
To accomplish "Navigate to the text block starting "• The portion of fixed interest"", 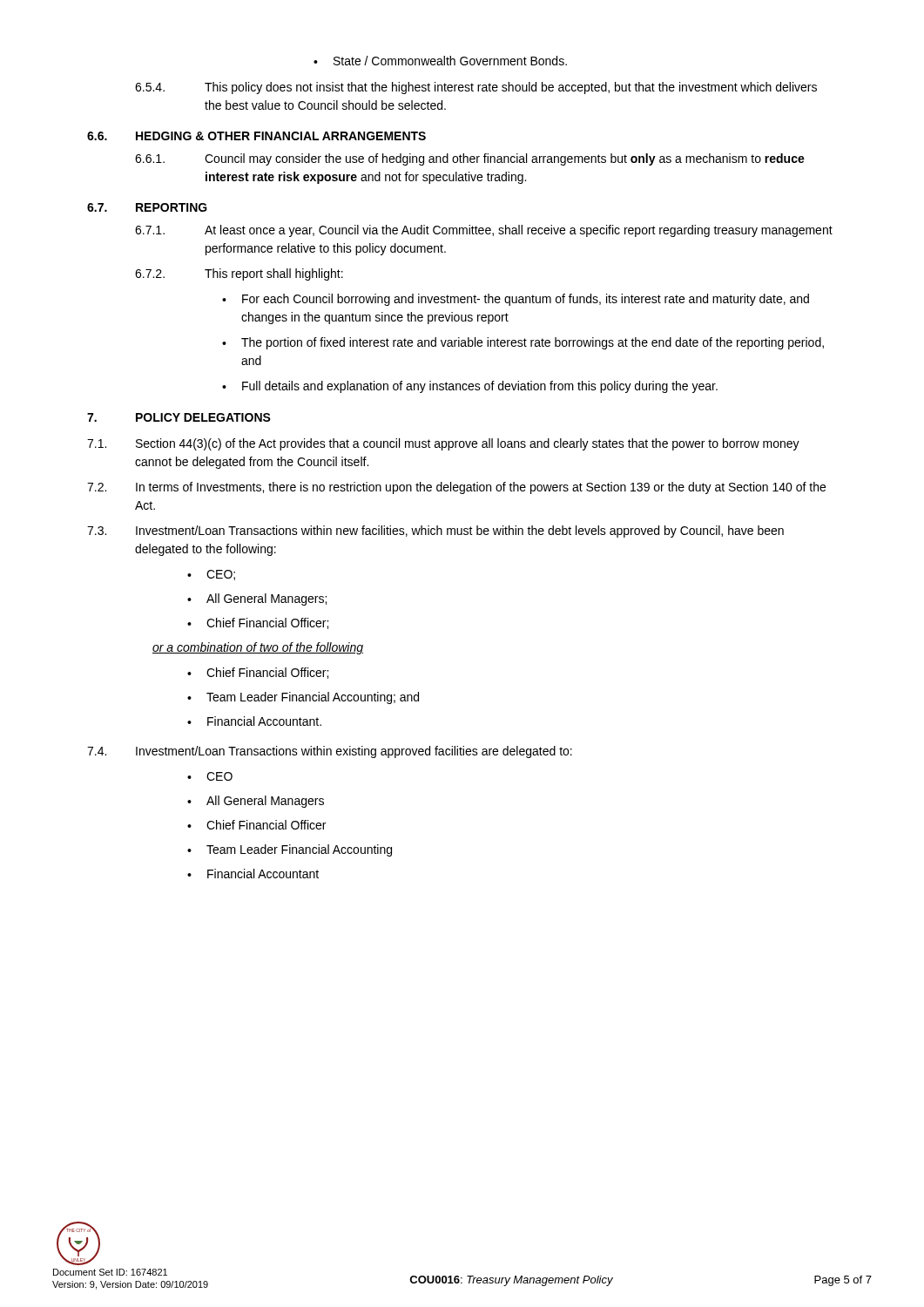I will pos(529,352).
